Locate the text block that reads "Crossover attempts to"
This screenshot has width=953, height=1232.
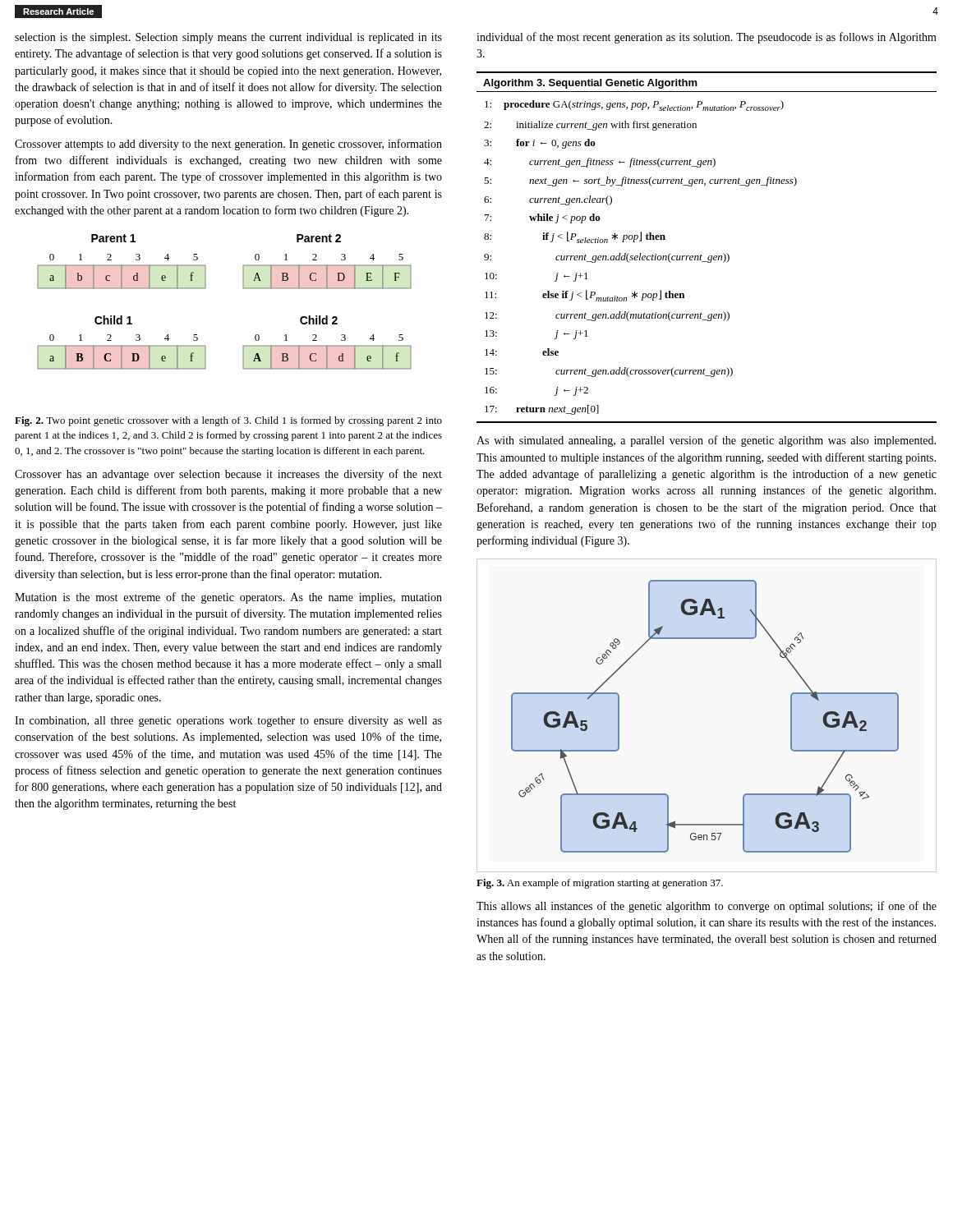228,178
